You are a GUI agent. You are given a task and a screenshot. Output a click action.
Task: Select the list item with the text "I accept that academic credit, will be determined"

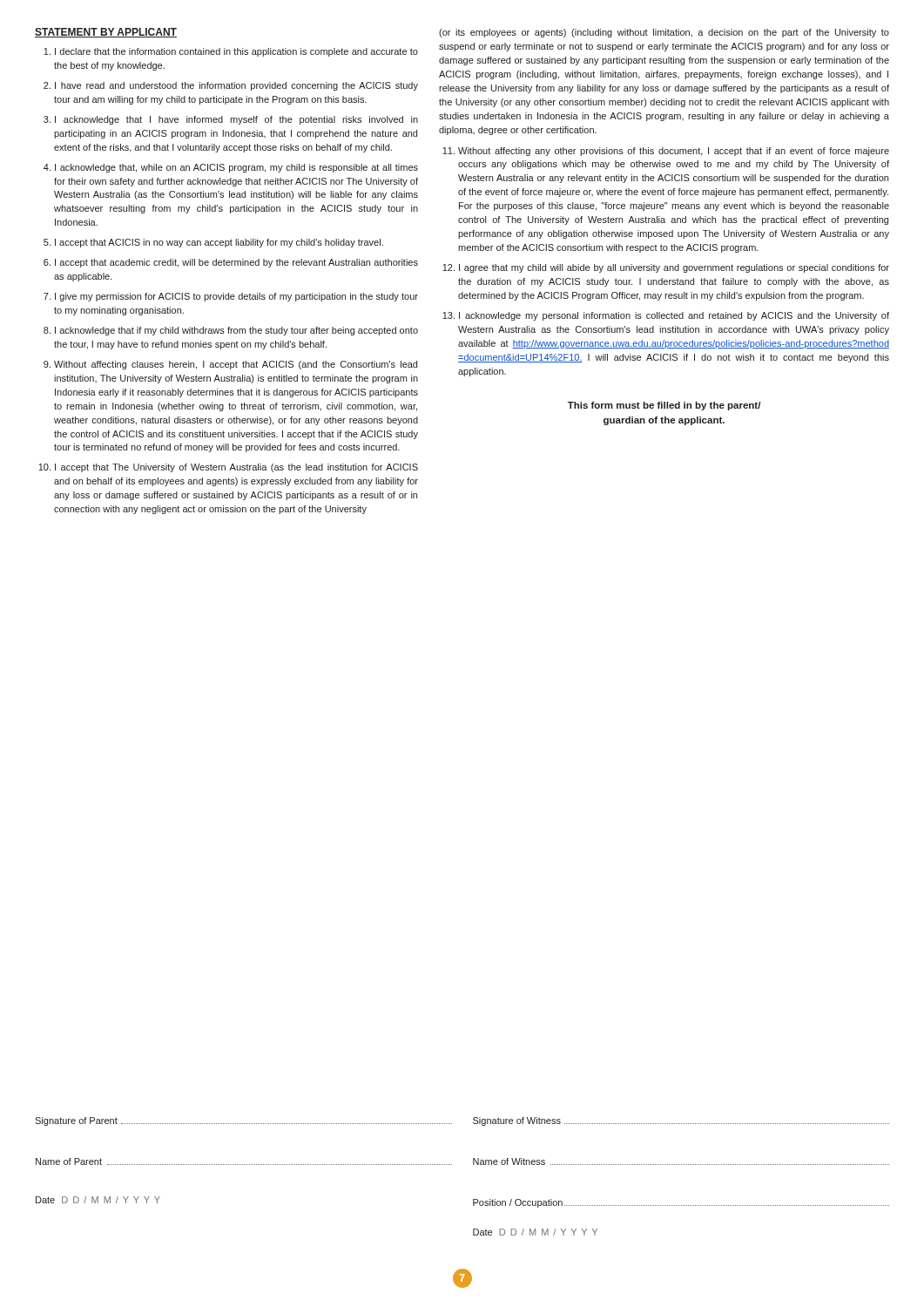236,270
